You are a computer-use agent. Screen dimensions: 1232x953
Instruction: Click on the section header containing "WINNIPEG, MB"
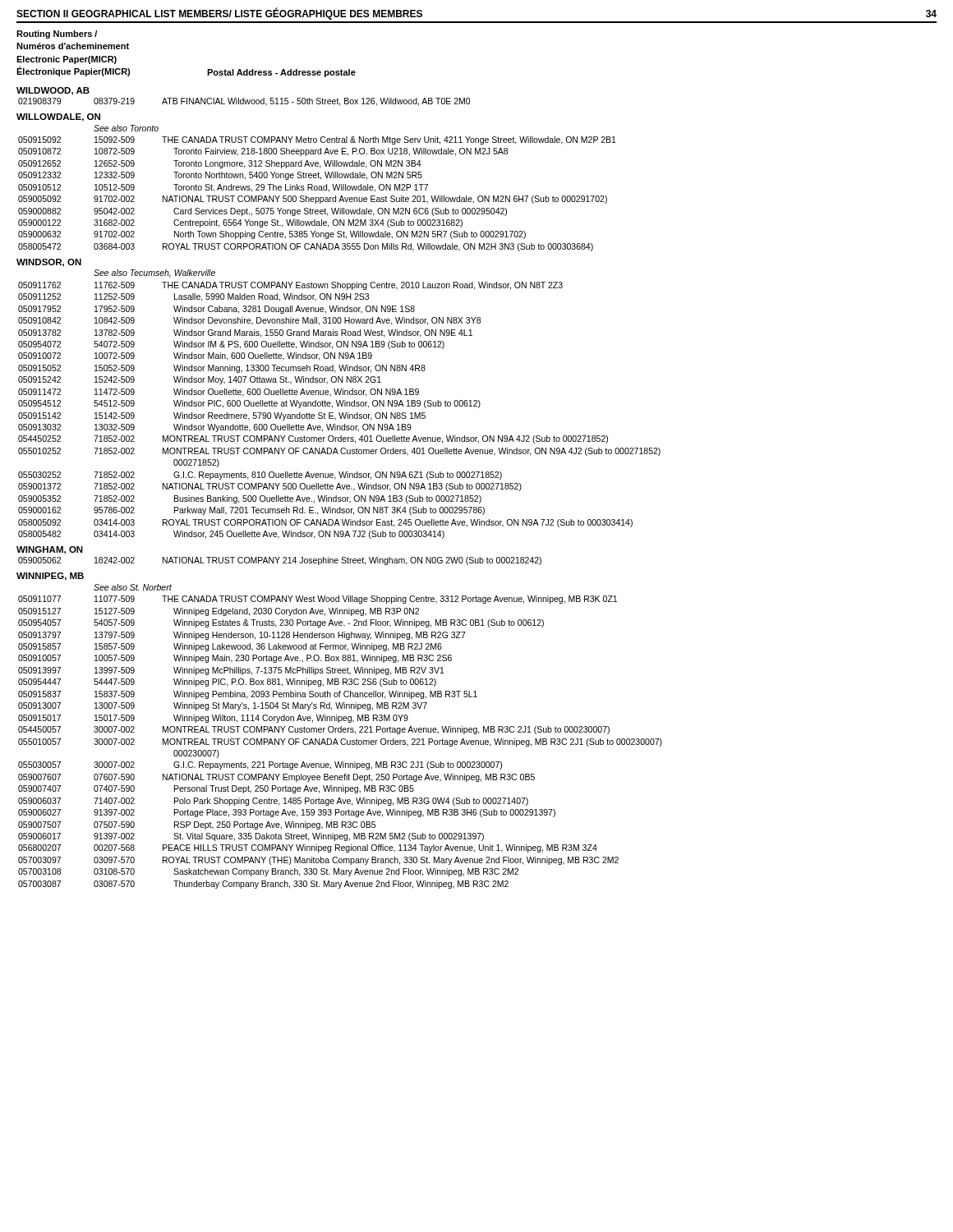[x=50, y=576]
